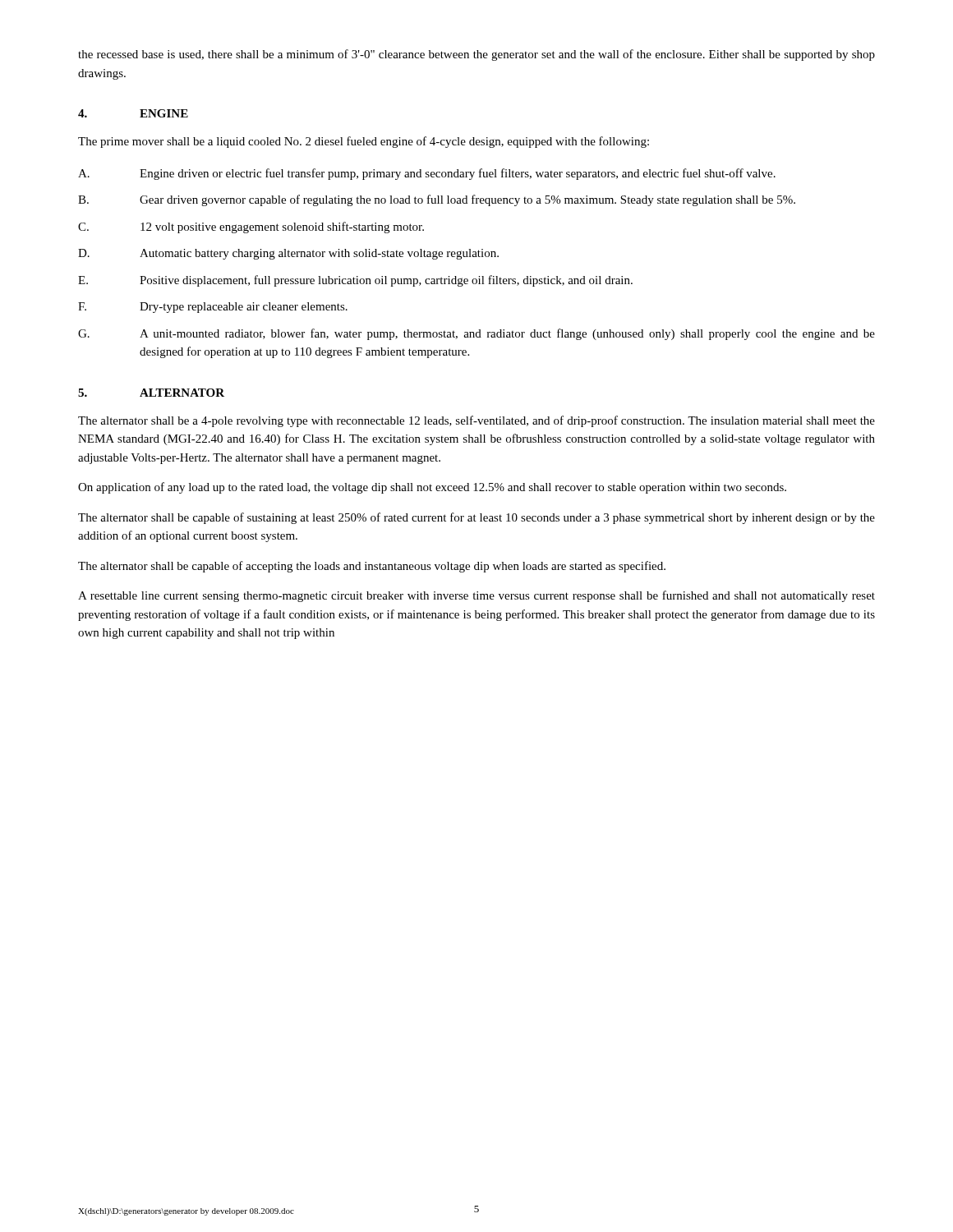Locate the passage starting "F. Dry-type replaceable air"

213,308
